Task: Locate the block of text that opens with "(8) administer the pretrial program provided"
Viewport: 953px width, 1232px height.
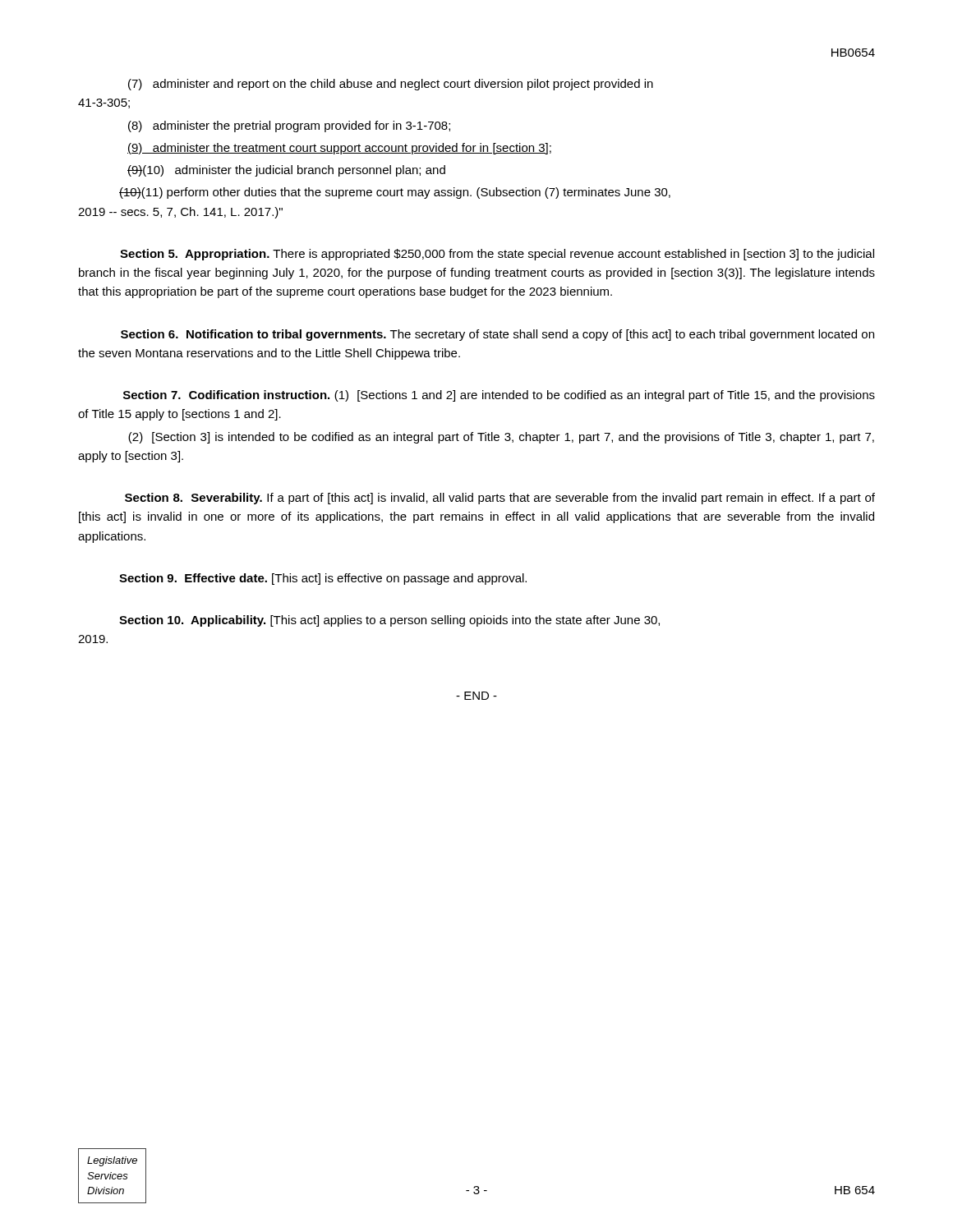Action: (289, 125)
